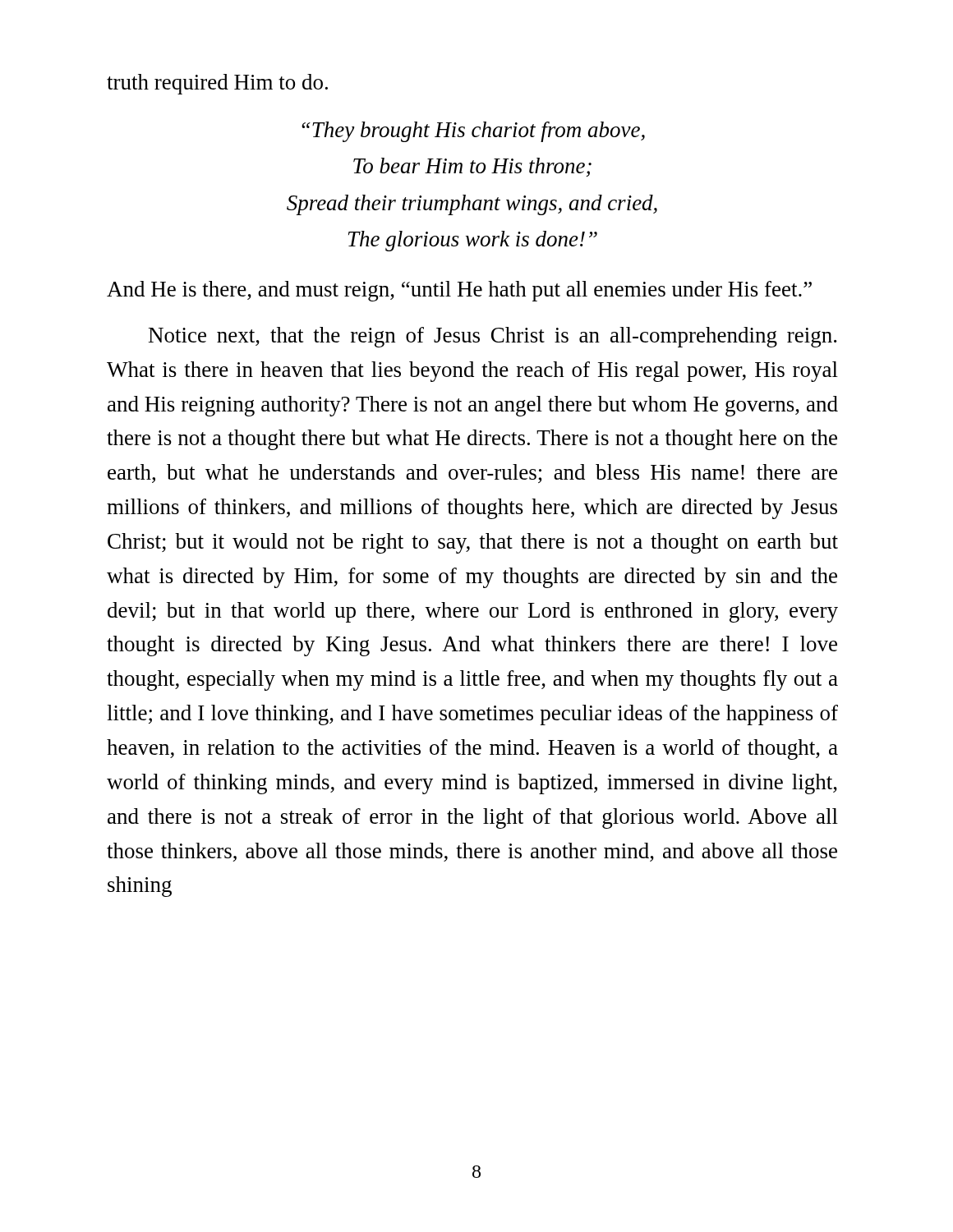The height and width of the screenshot is (1232, 953).
Task: Select the text block containing "And He is"
Action: (460, 289)
